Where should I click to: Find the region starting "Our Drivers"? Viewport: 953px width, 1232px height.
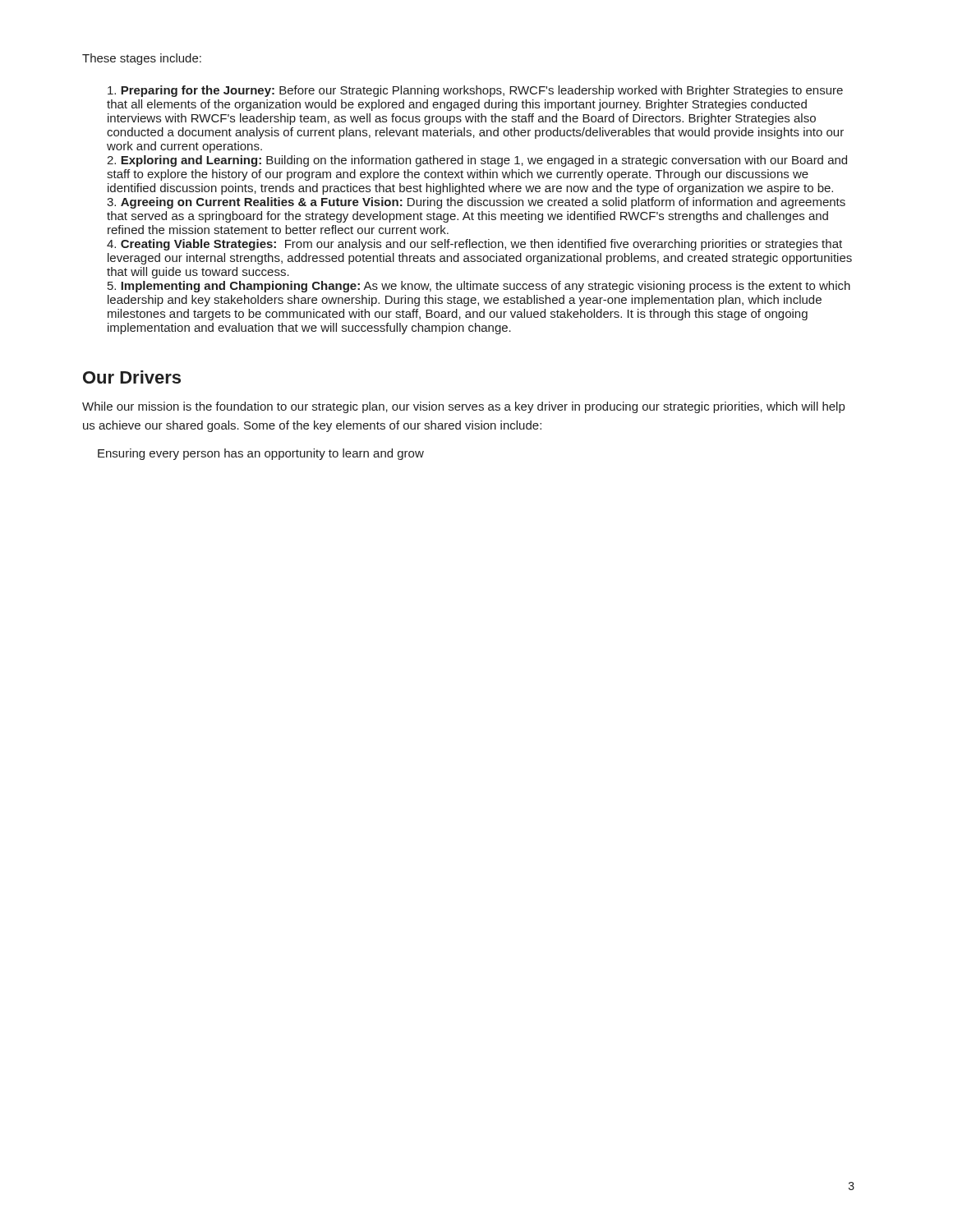tap(132, 377)
